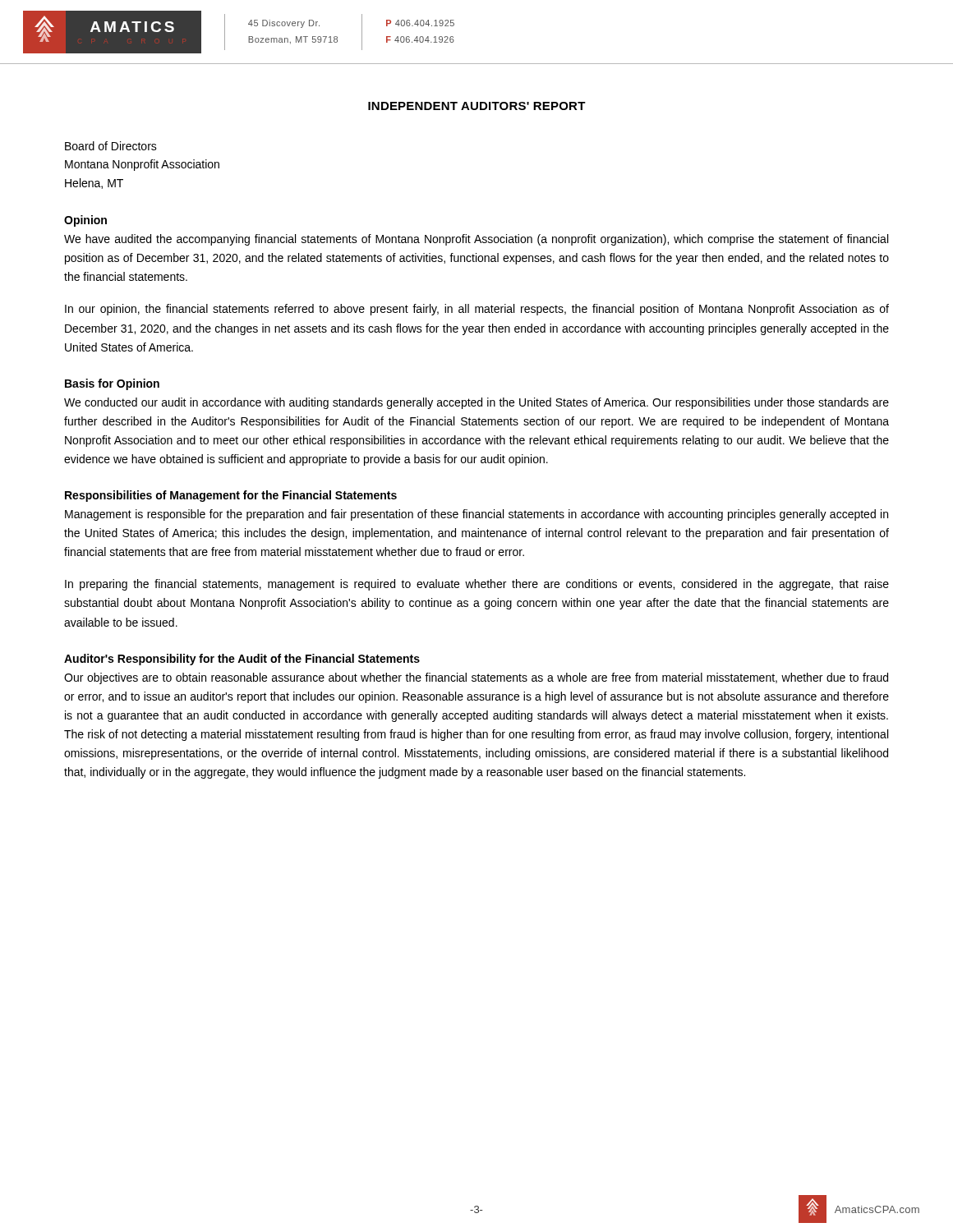
Task: Locate the block of text that opens with "In preparing the financial statements, management is required"
Action: [x=476, y=603]
